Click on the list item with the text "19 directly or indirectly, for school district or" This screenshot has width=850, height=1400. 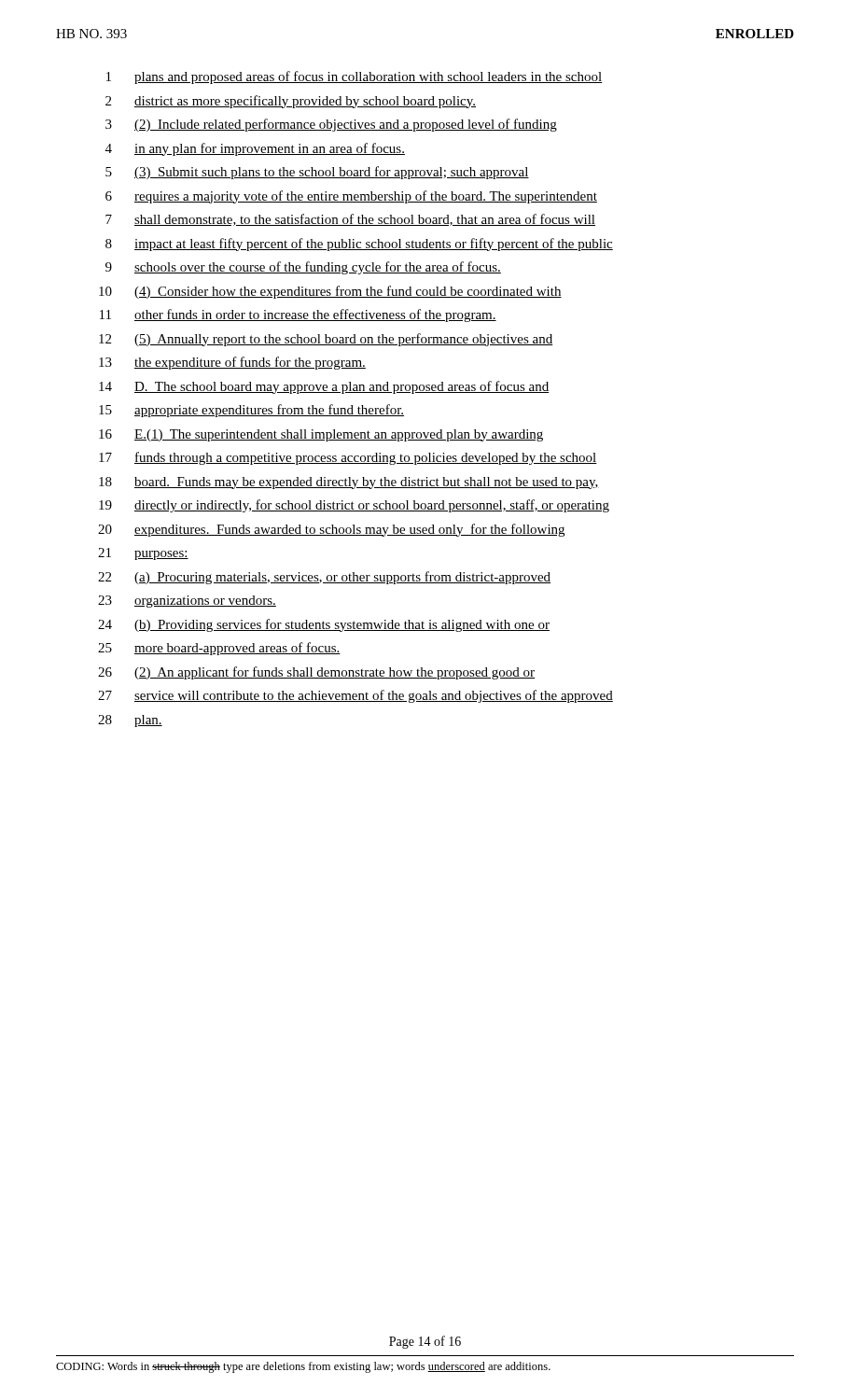[425, 506]
